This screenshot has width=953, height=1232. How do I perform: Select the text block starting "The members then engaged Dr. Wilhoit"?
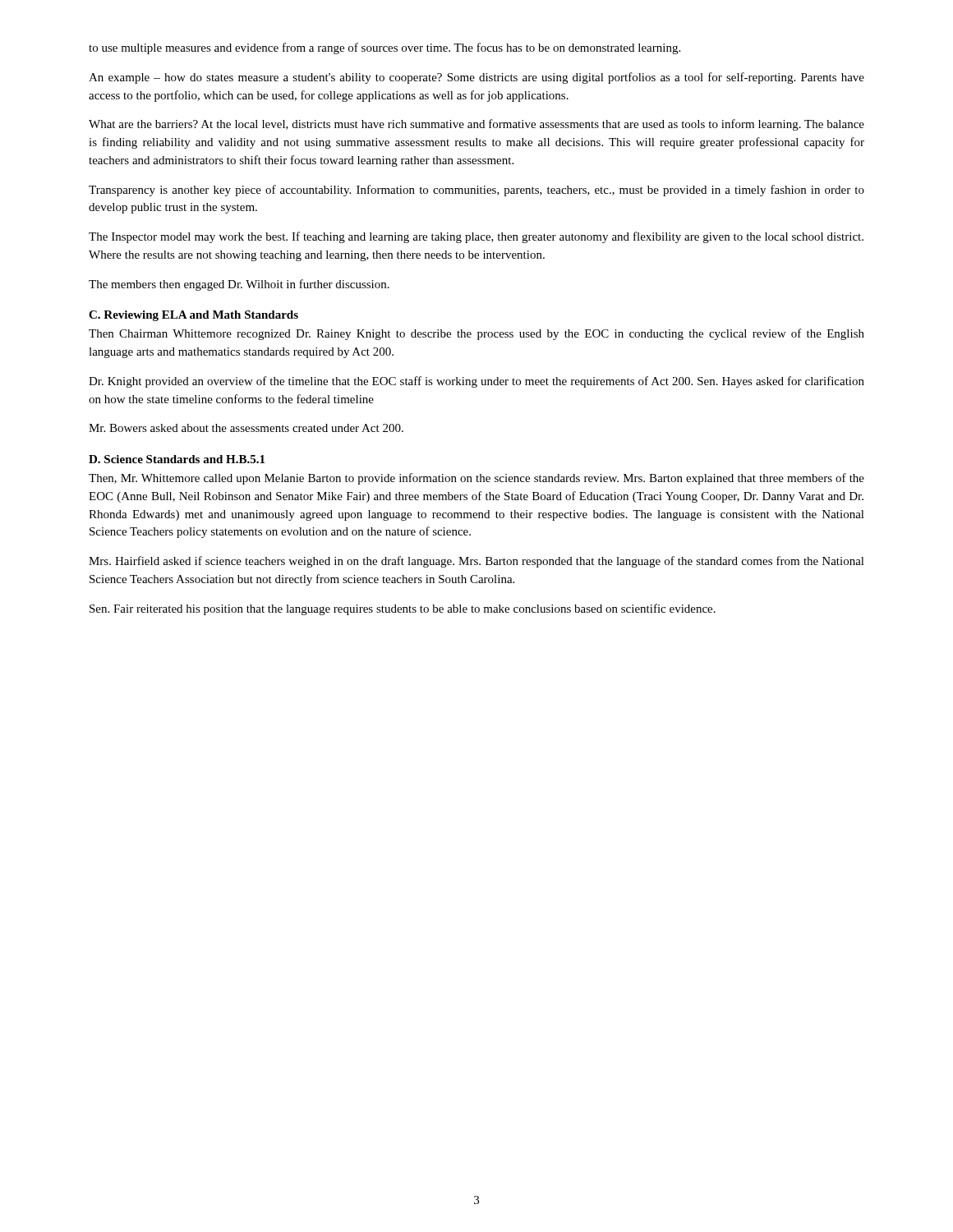click(x=239, y=284)
